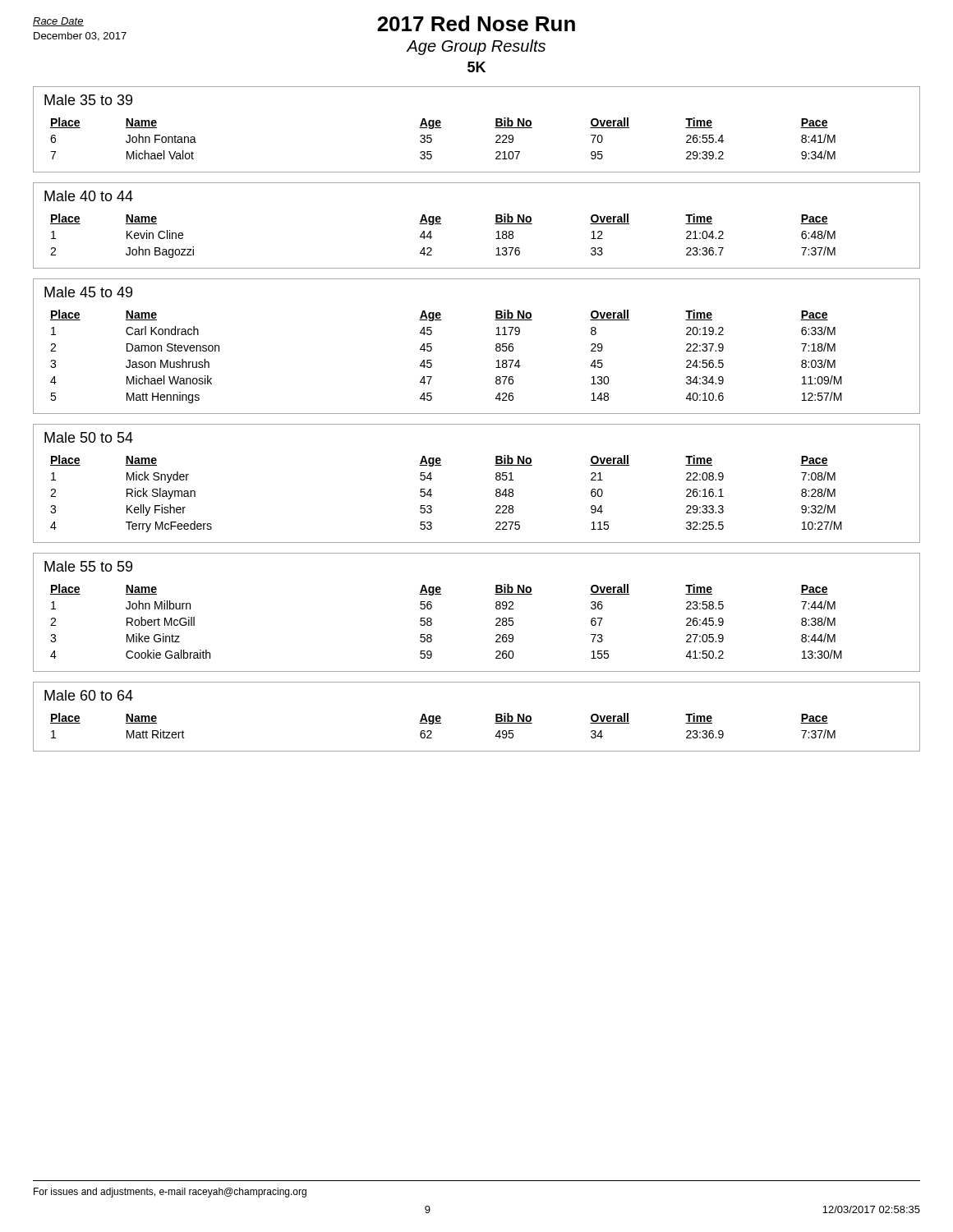
Task: Where is the section header that starts "Male 50 to 54 Place Name Age Bib"?
Action: coord(89,437)
